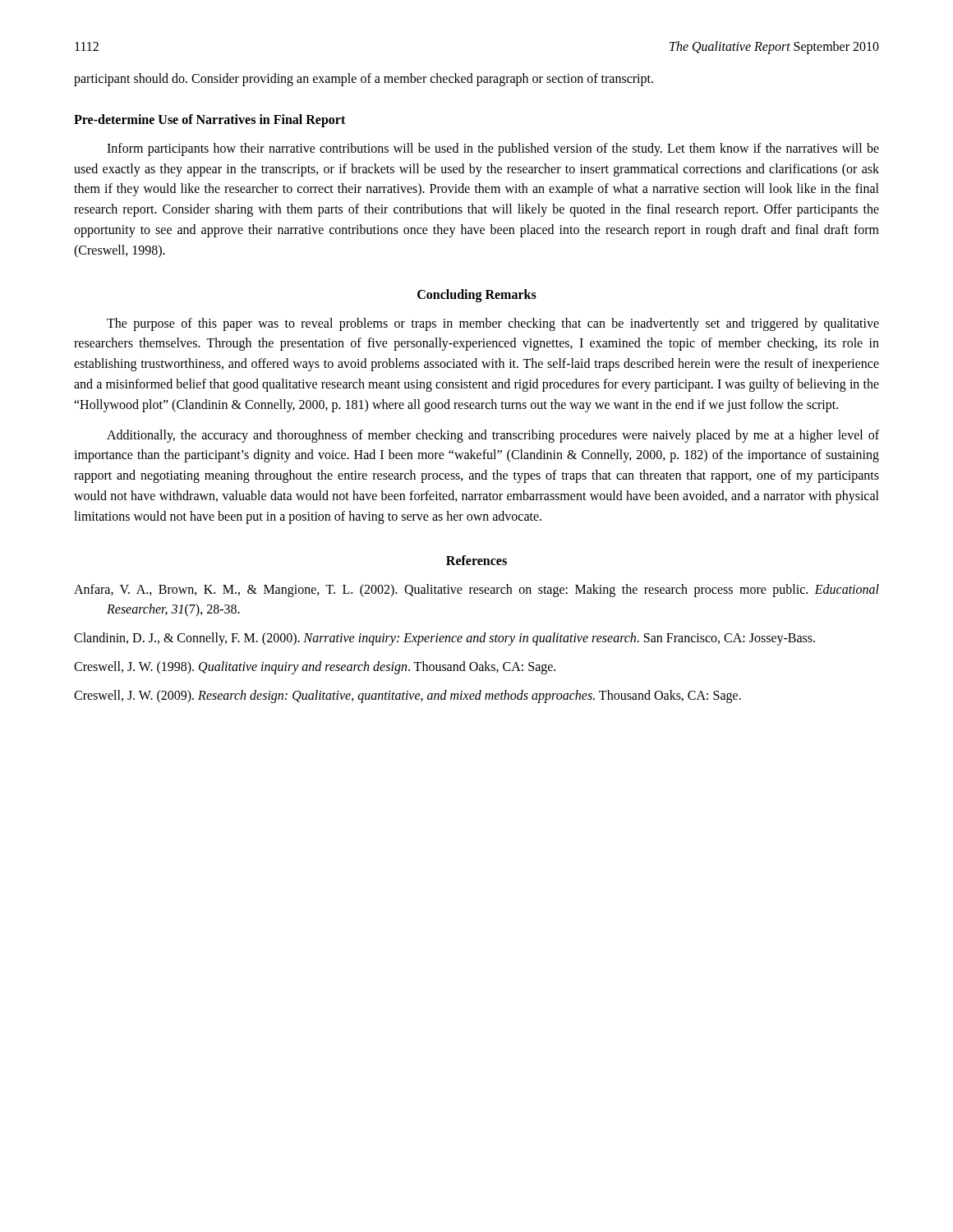
Task: Find the section header containing "Concluding Remarks"
Action: 476,294
